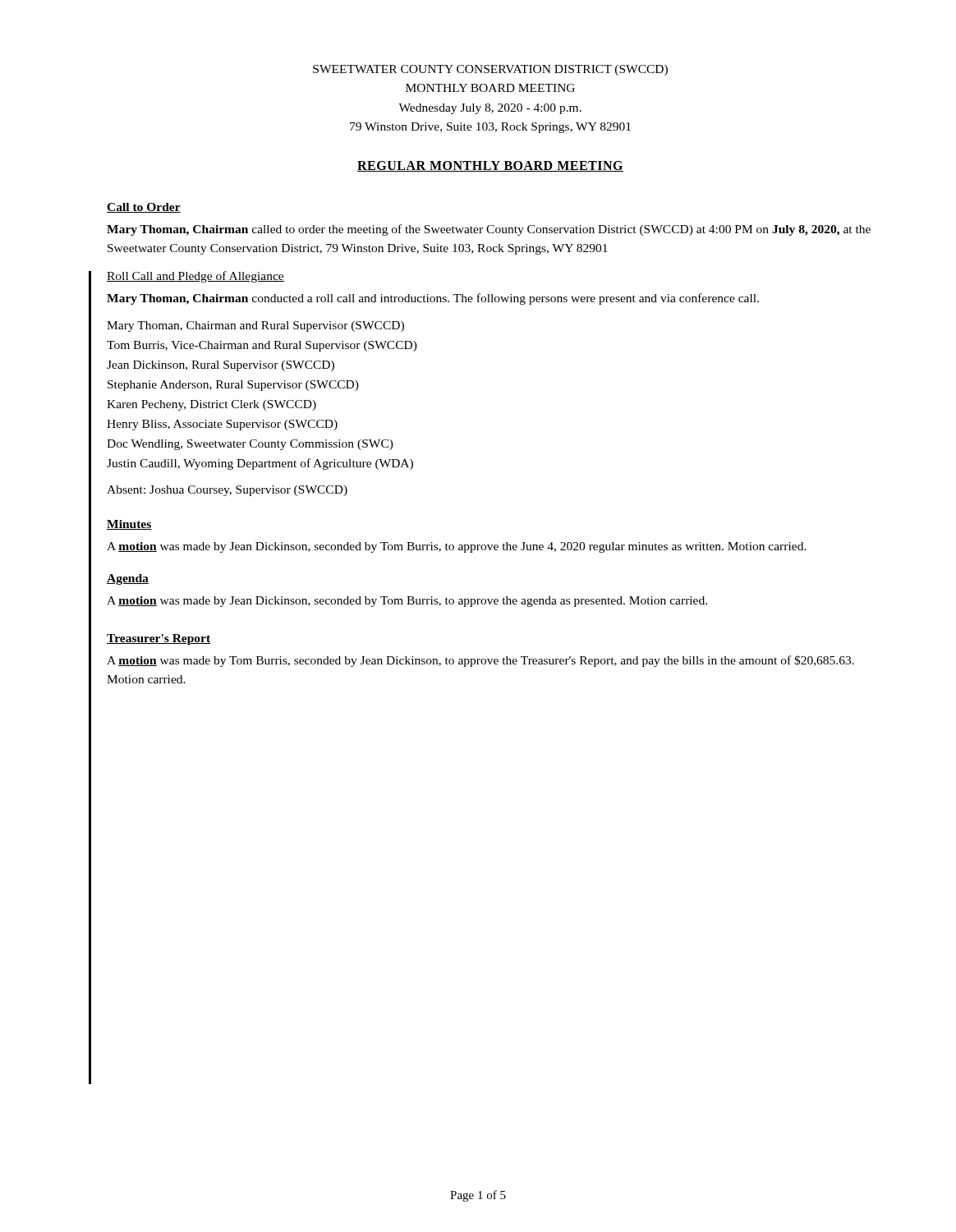Image resolution: width=956 pixels, height=1232 pixels.
Task: Select the element starting "Mary Thoman, Chairman conducted a"
Action: pyautogui.click(x=490, y=298)
